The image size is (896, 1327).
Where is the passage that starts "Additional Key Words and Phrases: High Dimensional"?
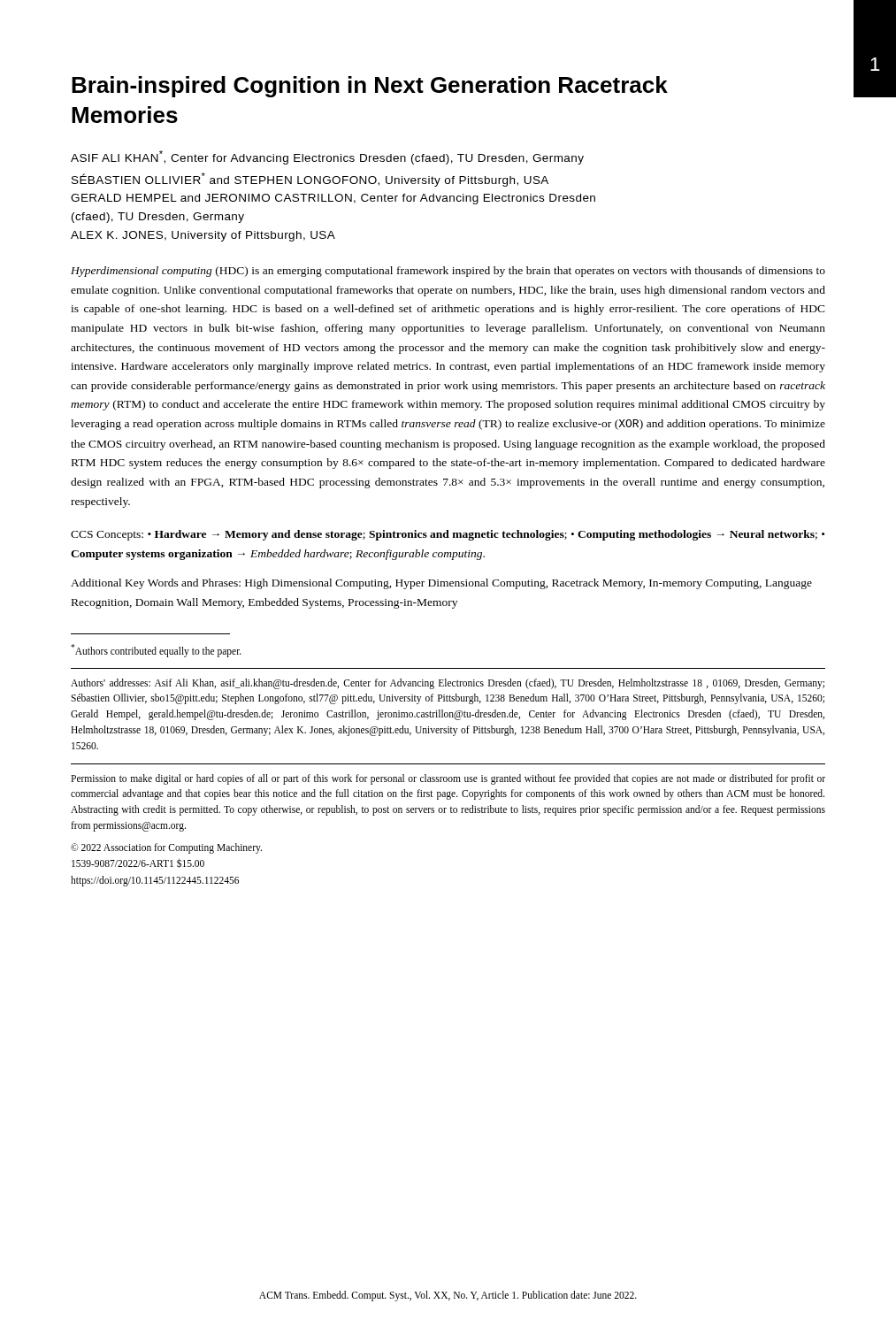point(441,592)
